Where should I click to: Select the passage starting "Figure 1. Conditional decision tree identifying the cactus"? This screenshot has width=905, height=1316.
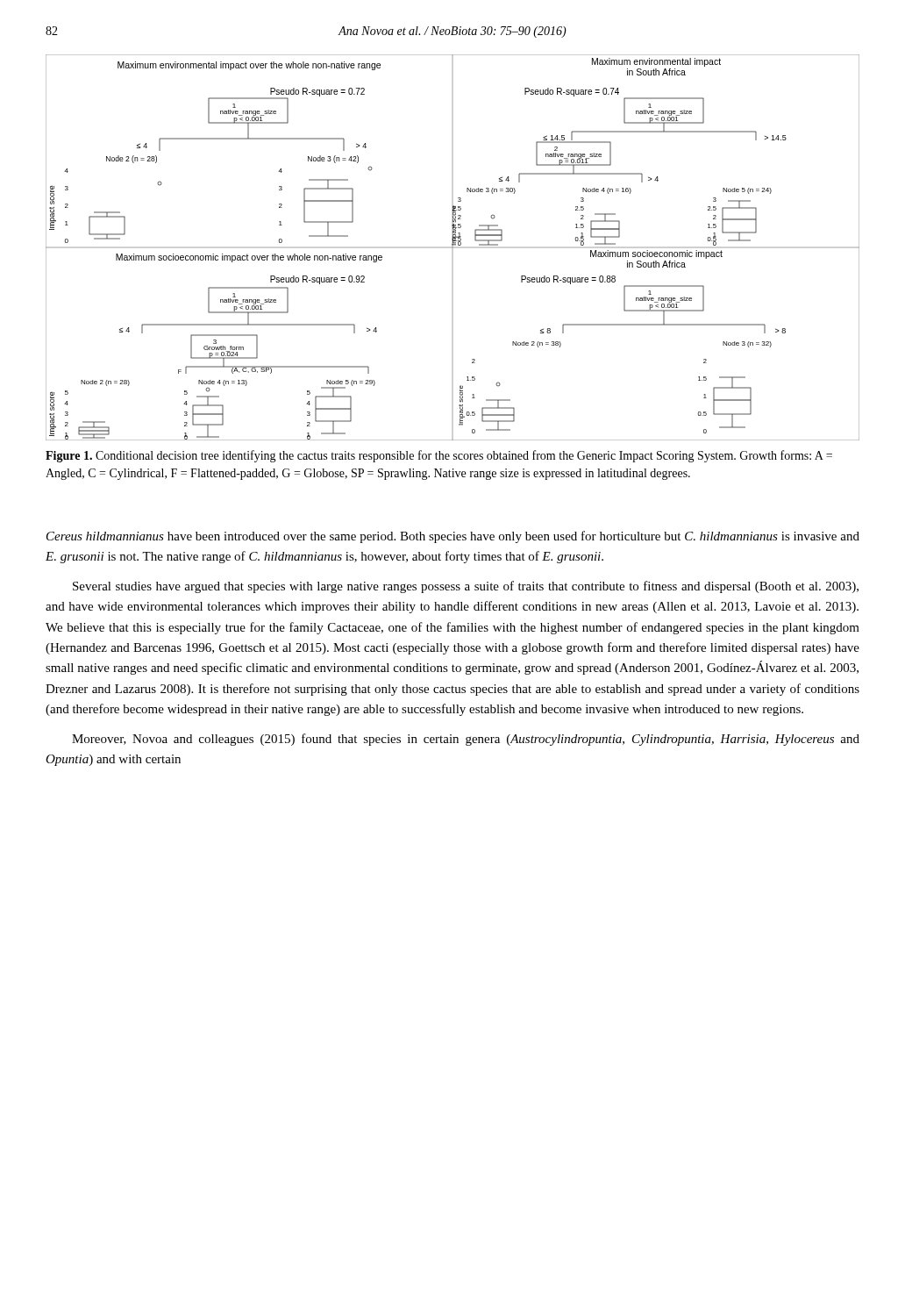tap(439, 465)
